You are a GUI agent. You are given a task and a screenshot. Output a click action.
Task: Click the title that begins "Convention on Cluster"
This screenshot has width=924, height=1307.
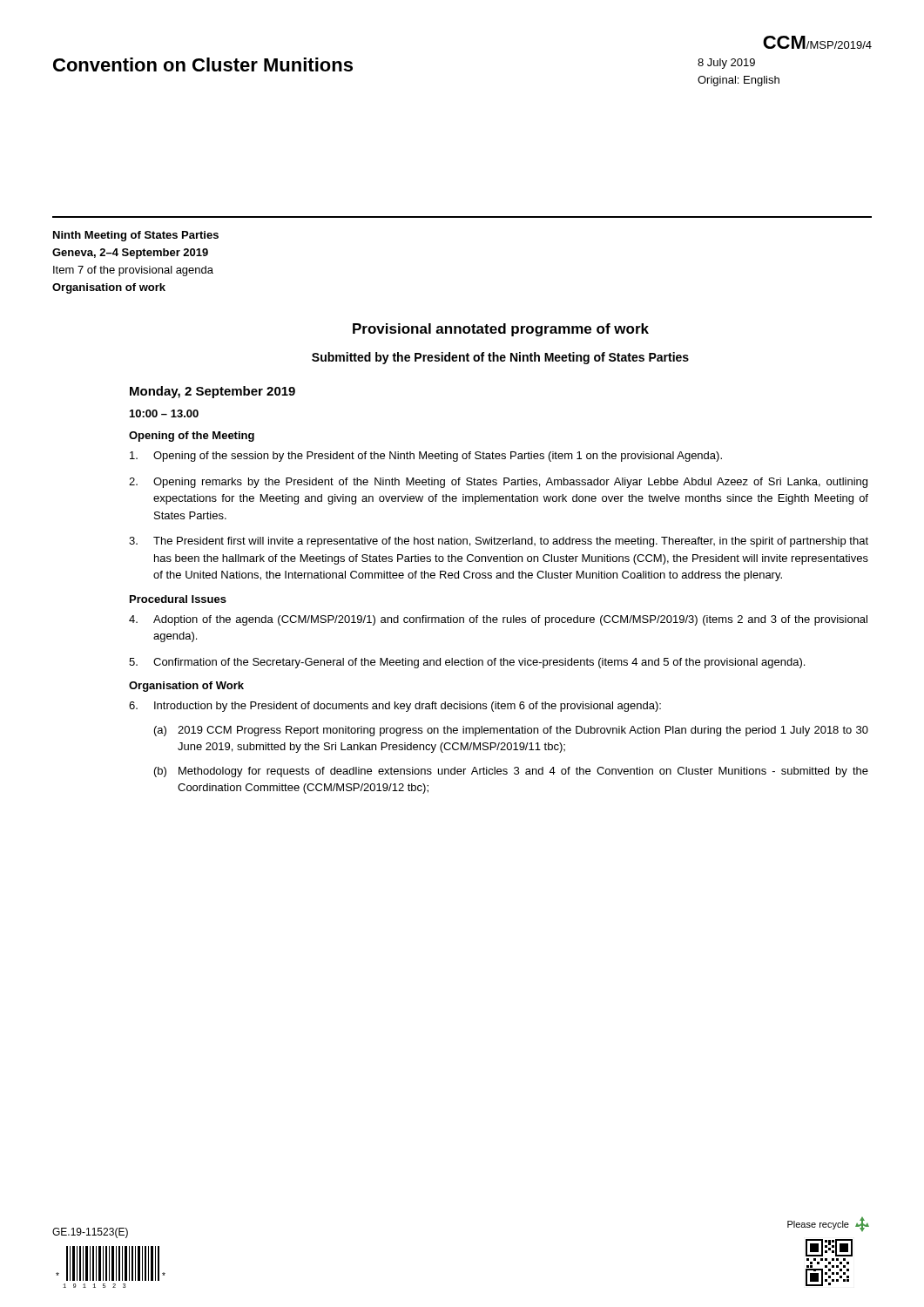203,65
